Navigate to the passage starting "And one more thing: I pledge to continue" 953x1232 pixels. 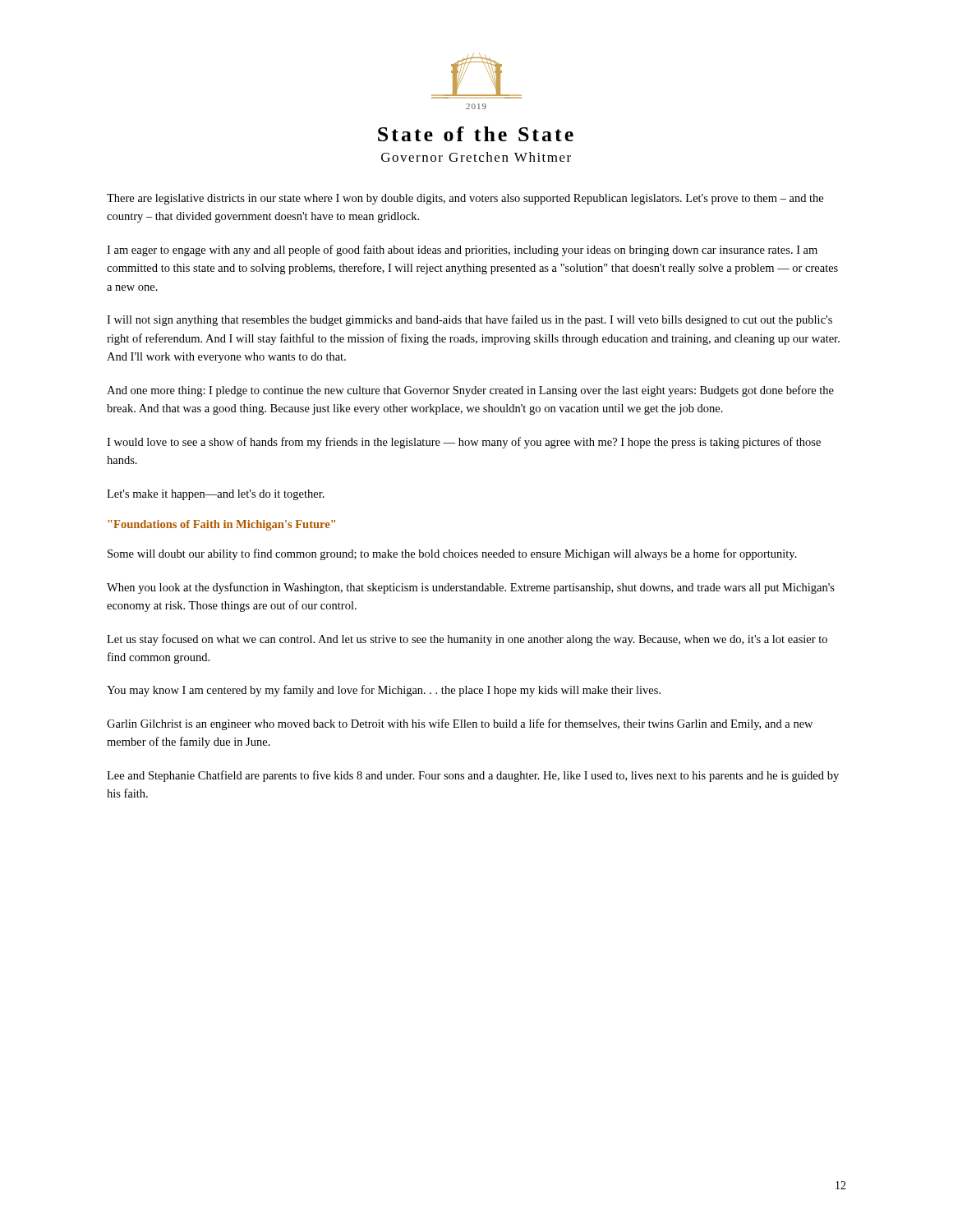point(470,399)
